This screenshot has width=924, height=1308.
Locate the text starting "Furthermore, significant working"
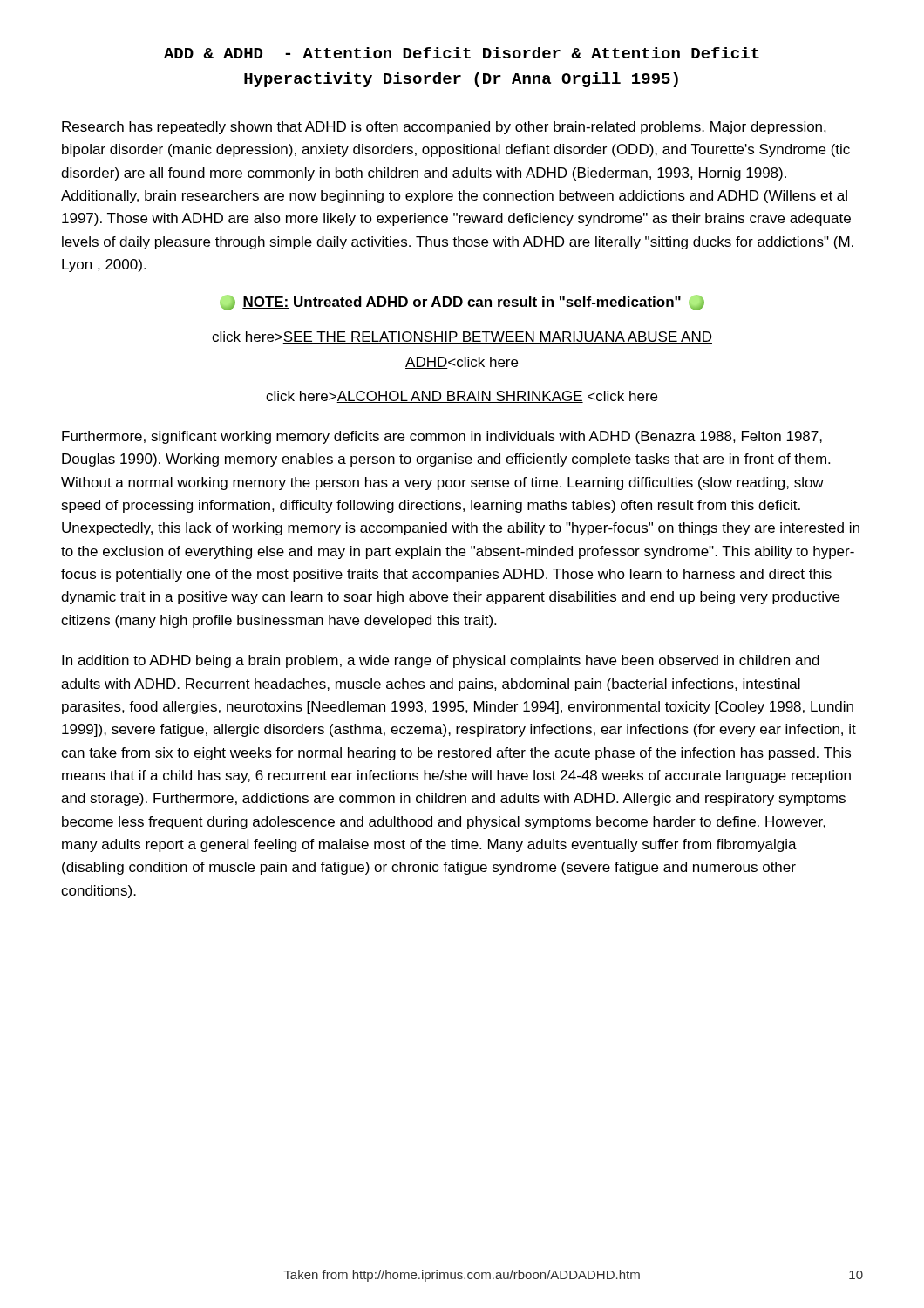461,528
